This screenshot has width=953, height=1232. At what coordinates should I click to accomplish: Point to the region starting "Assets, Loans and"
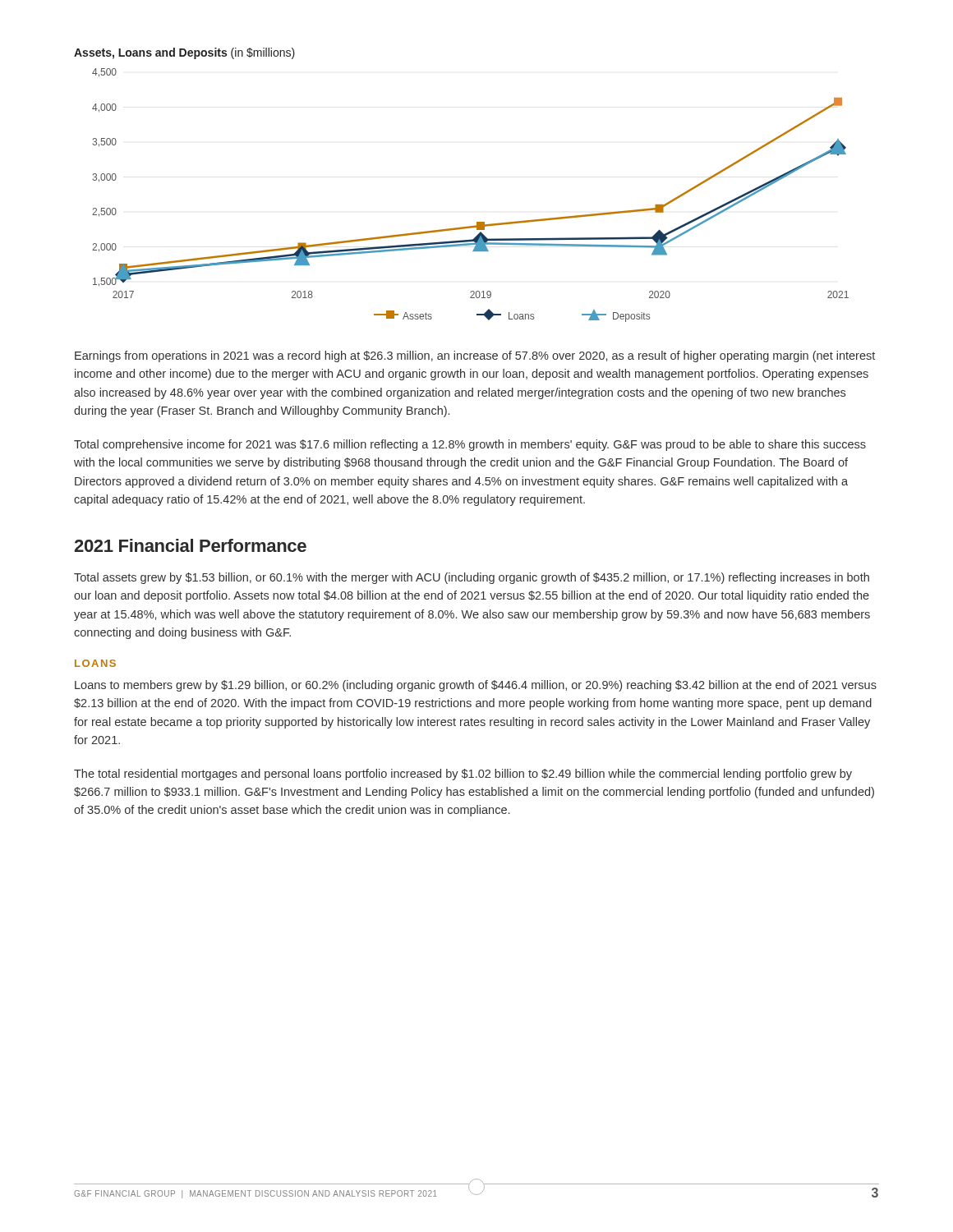point(185,53)
